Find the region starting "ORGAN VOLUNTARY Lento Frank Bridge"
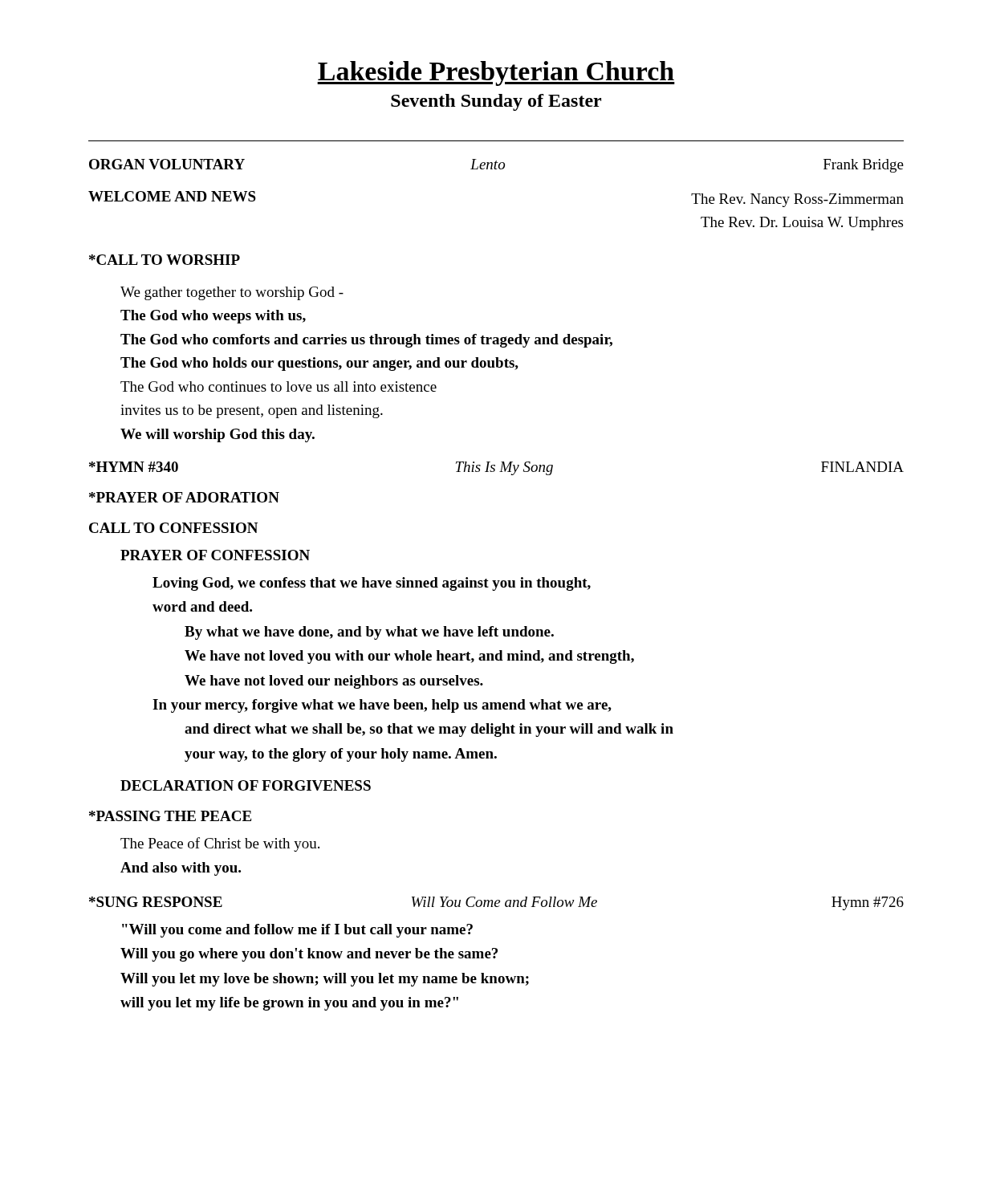This screenshot has height=1204, width=992. click(x=496, y=165)
